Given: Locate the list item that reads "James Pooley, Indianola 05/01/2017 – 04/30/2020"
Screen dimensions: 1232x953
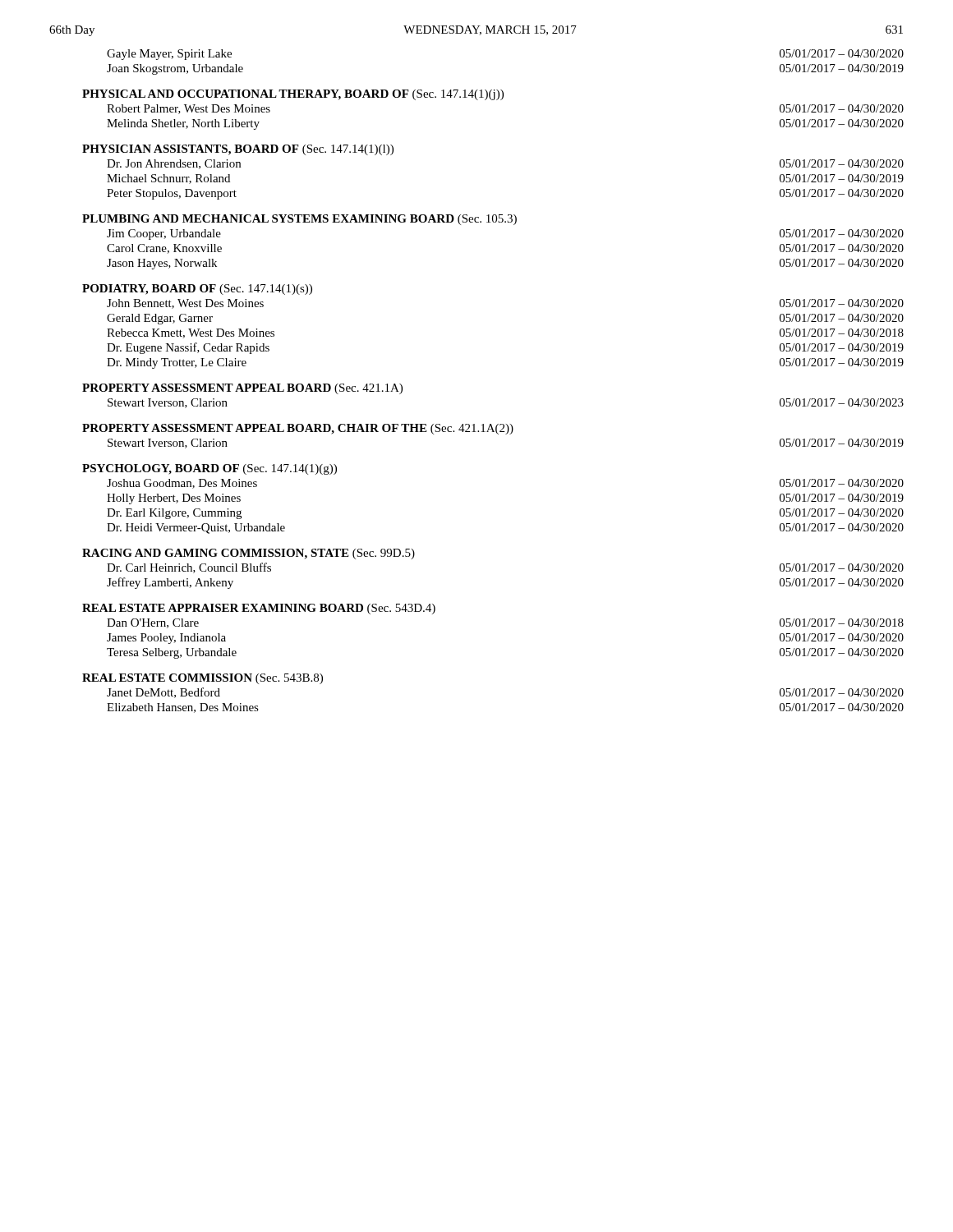Looking at the screenshot, I should [163, 639].
